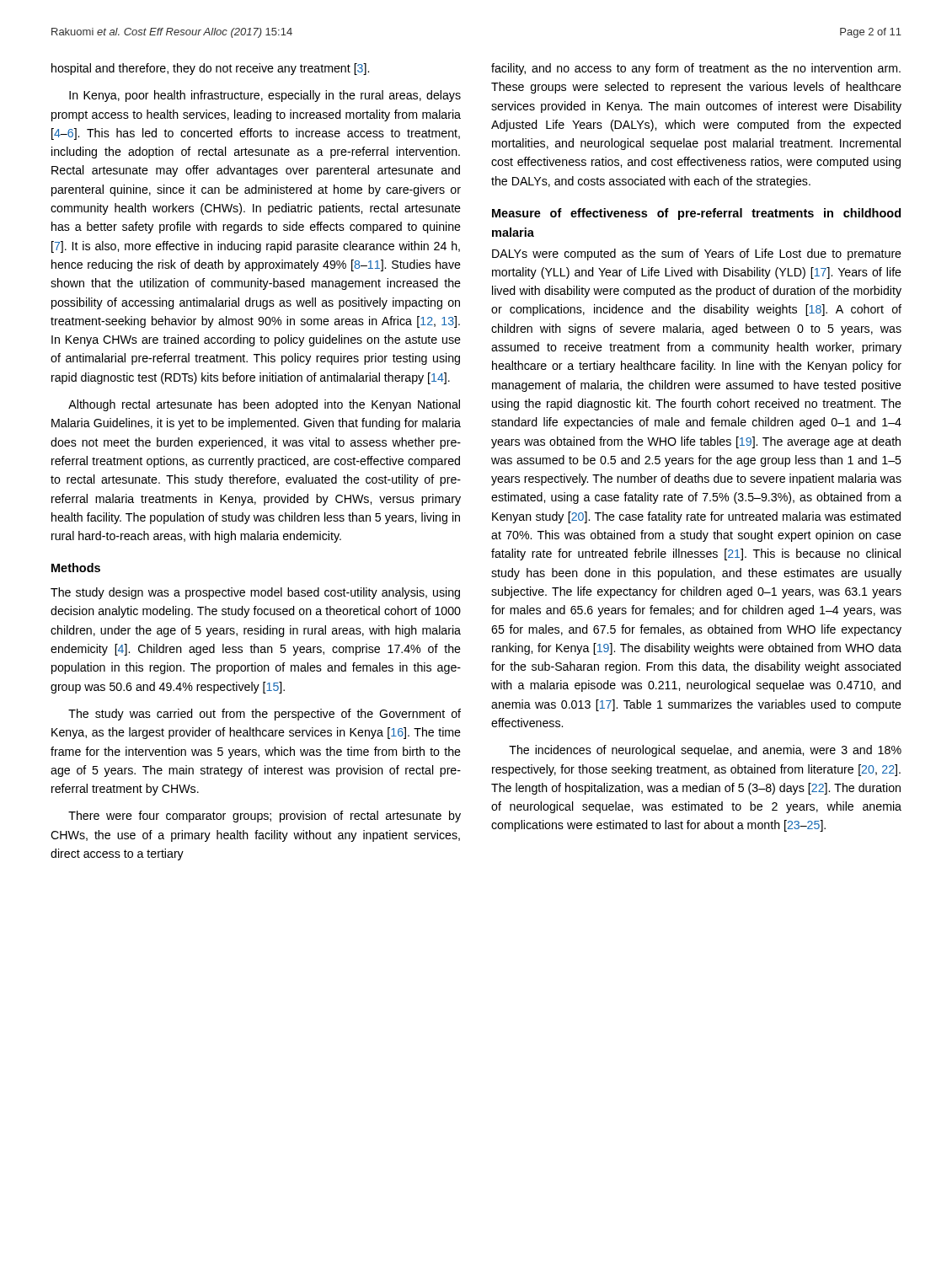Select the passage starting "The study design was a prospective model"

(x=256, y=723)
